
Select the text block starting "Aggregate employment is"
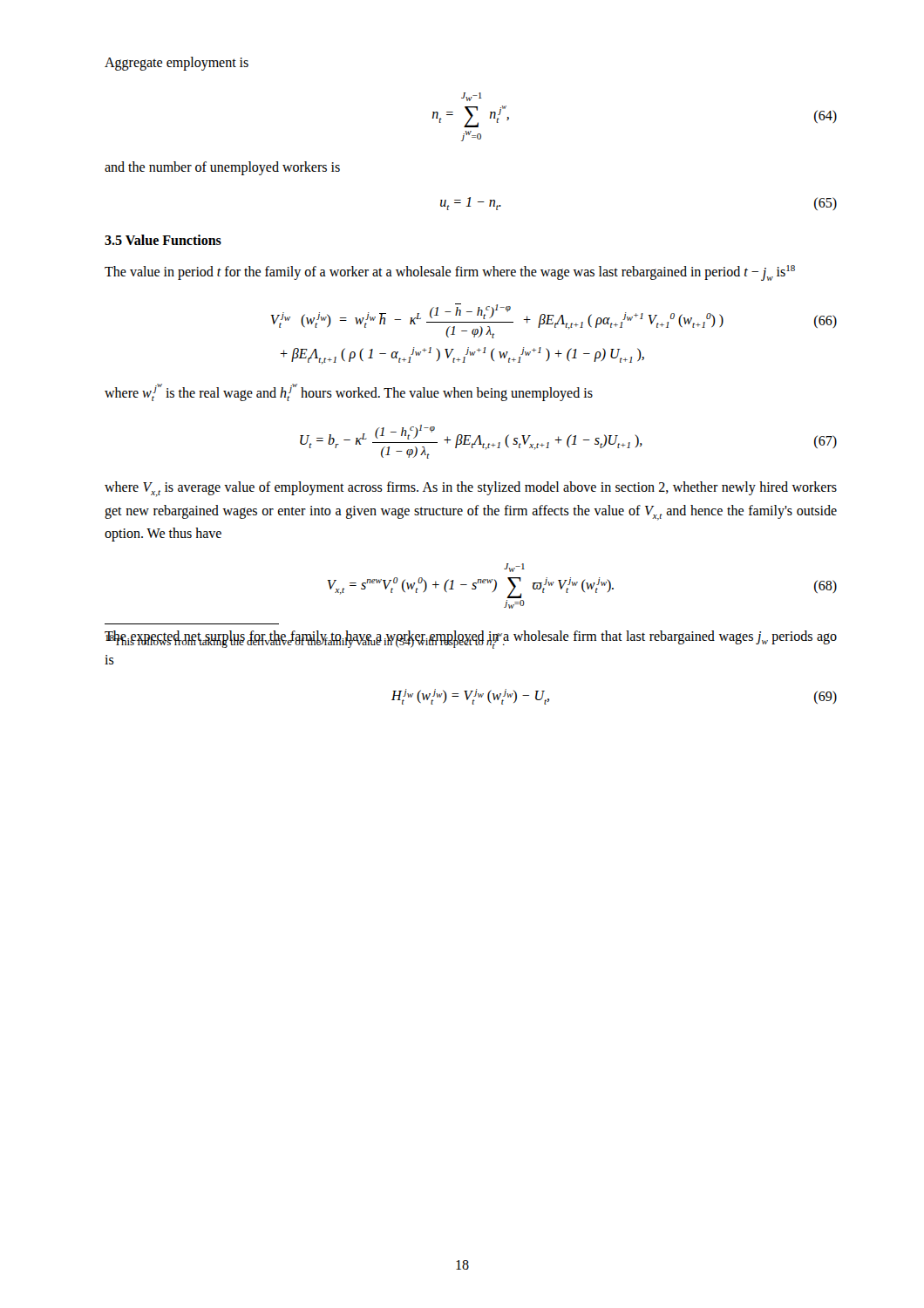coord(177,64)
